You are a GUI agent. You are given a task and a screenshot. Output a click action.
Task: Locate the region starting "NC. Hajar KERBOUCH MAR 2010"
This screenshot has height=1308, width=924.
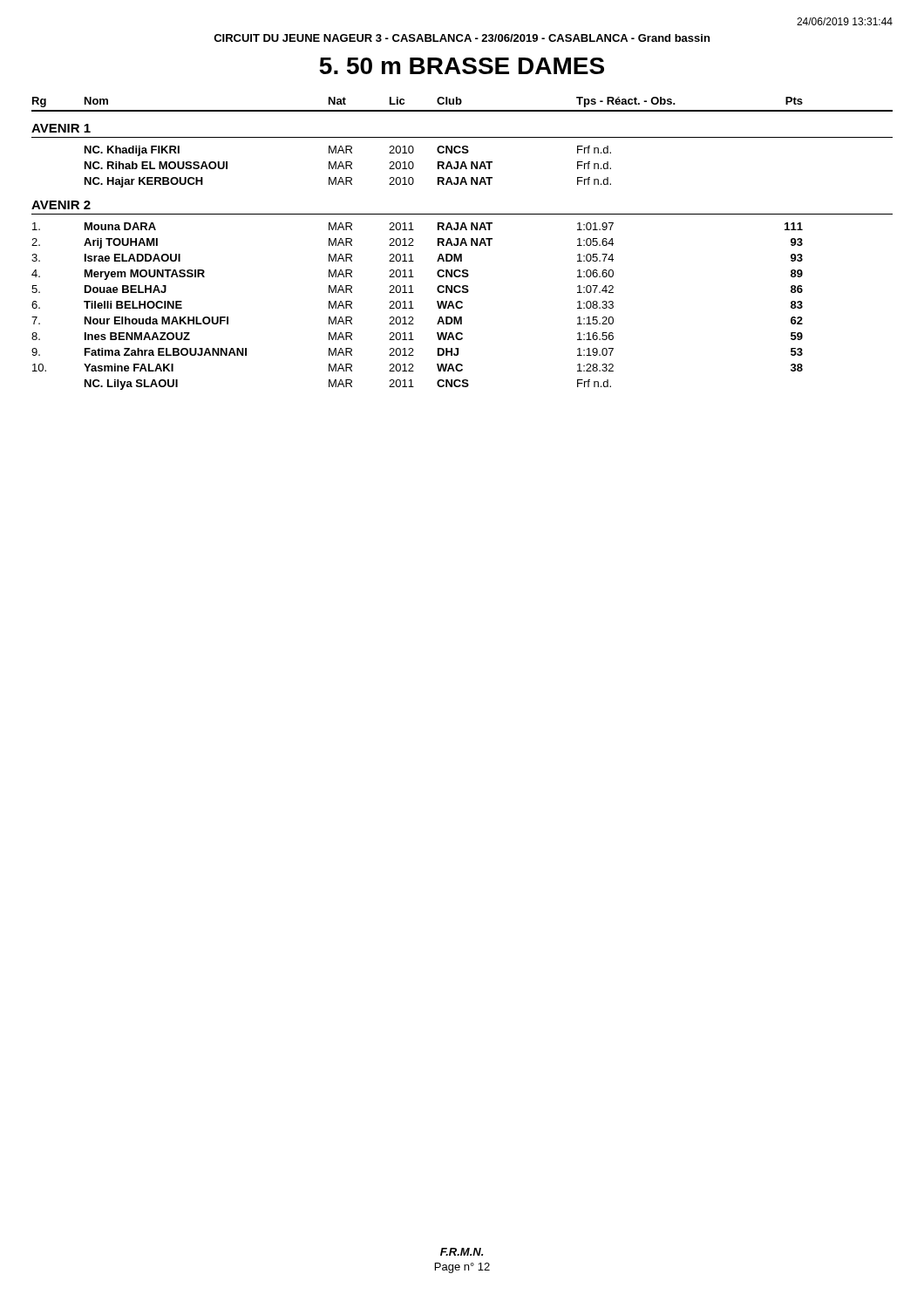[x=417, y=181]
